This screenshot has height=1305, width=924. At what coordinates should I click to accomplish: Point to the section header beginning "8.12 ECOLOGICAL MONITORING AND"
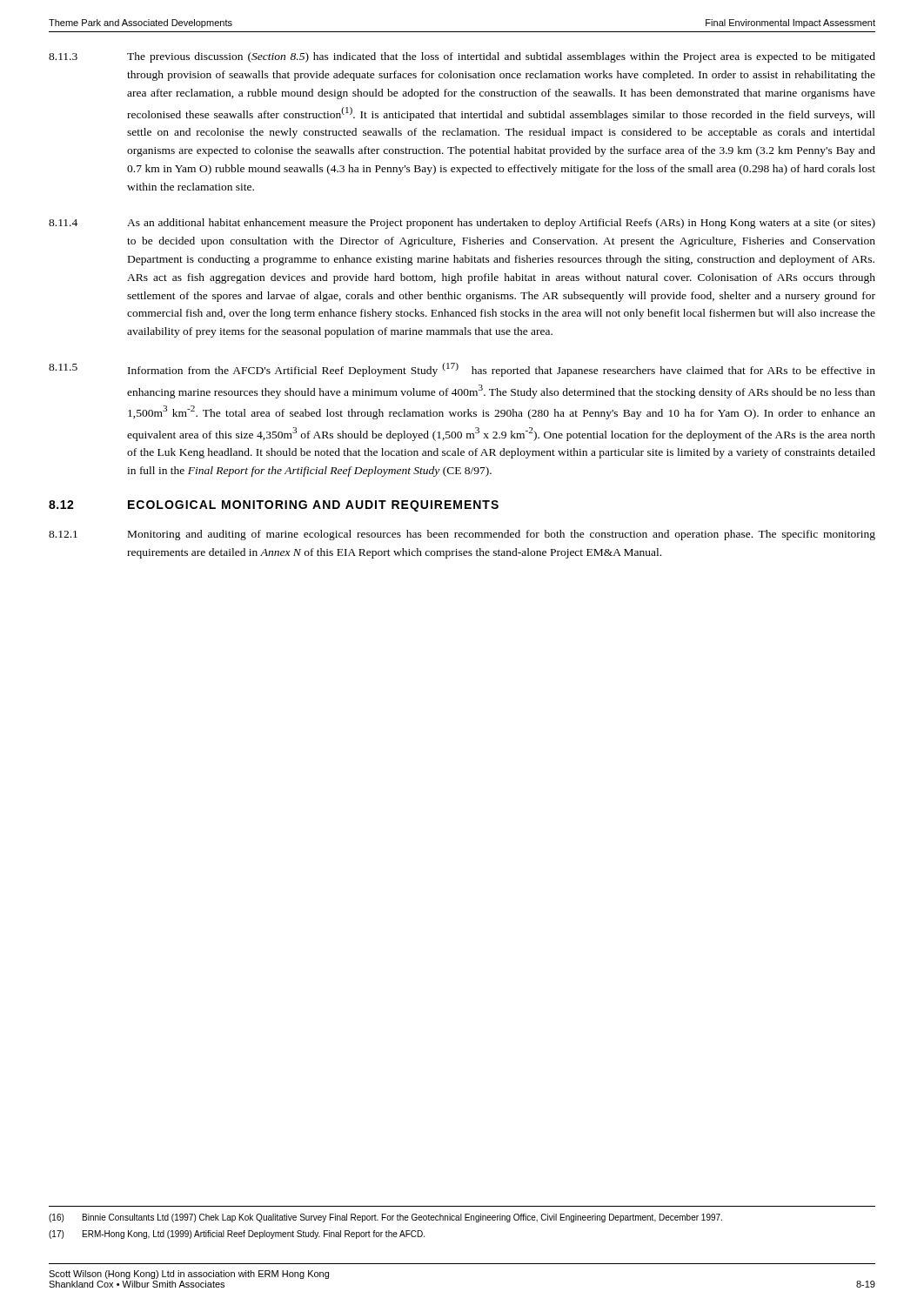point(274,504)
